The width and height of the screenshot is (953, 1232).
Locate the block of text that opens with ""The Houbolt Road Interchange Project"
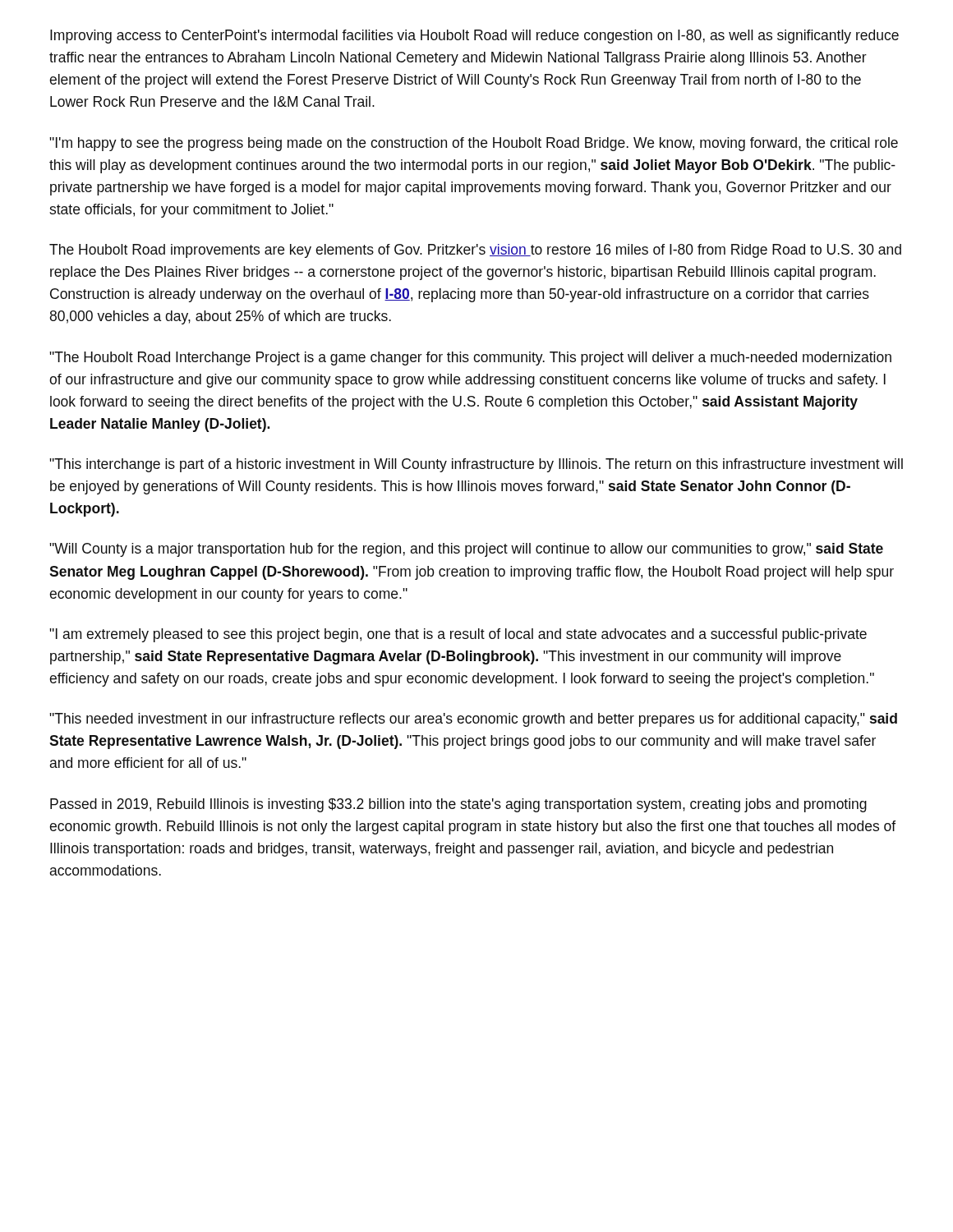(471, 390)
